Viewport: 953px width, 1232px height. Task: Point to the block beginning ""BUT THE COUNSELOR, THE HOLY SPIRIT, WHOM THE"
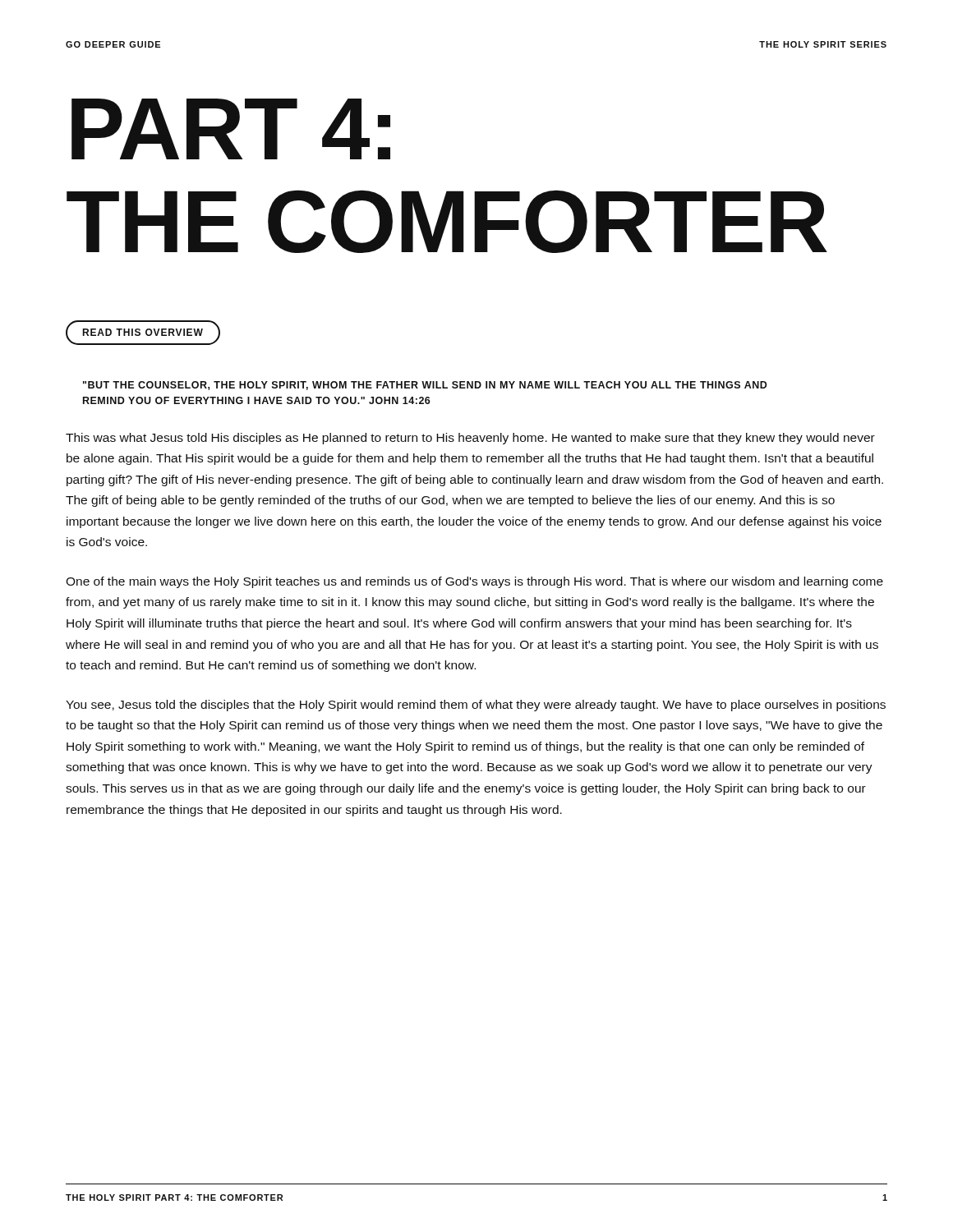tap(425, 393)
